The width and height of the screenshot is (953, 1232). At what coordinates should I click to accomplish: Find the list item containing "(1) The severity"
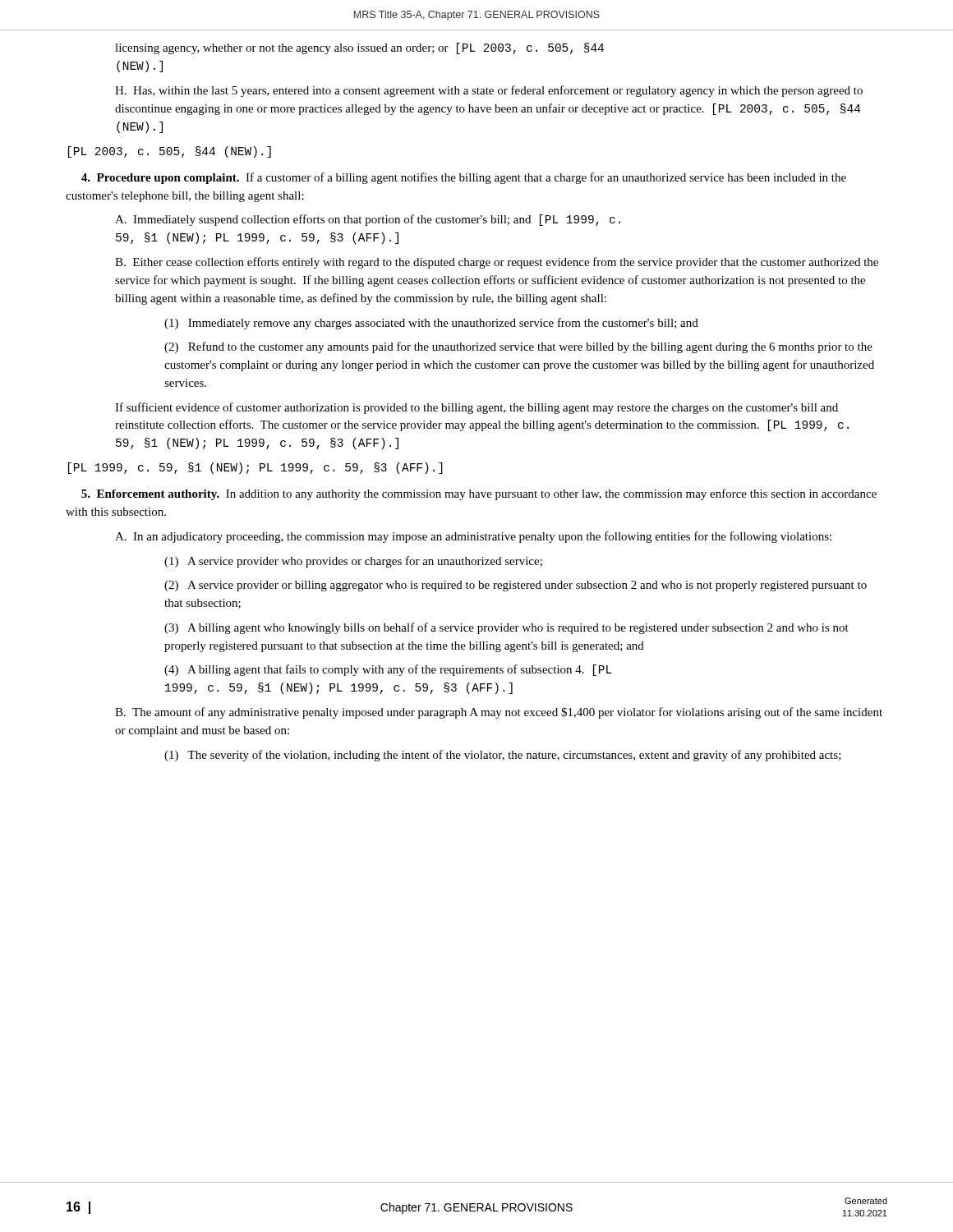pyautogui.click(x=526, y=756)
